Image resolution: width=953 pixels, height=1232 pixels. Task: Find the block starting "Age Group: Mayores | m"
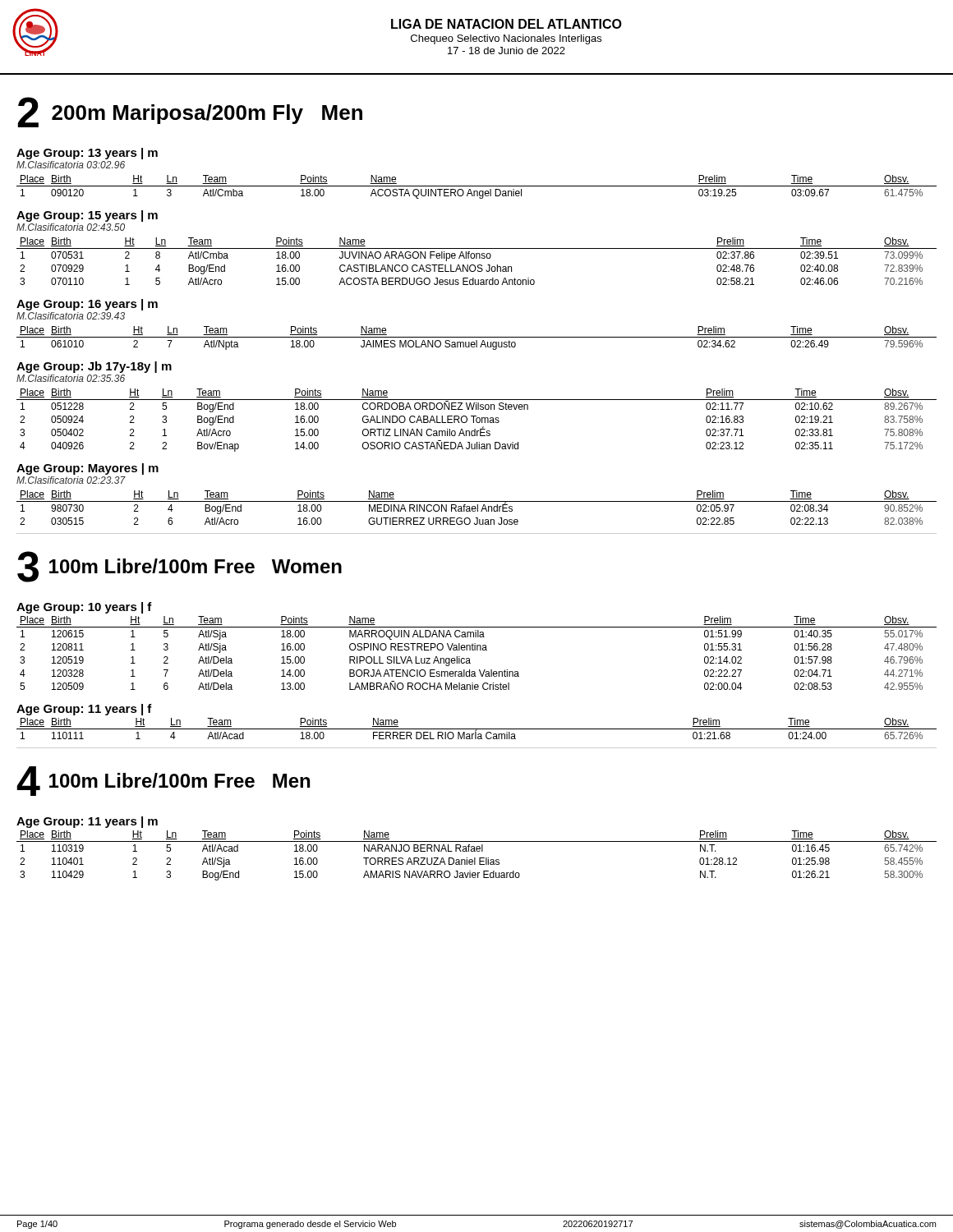[88, 468]
